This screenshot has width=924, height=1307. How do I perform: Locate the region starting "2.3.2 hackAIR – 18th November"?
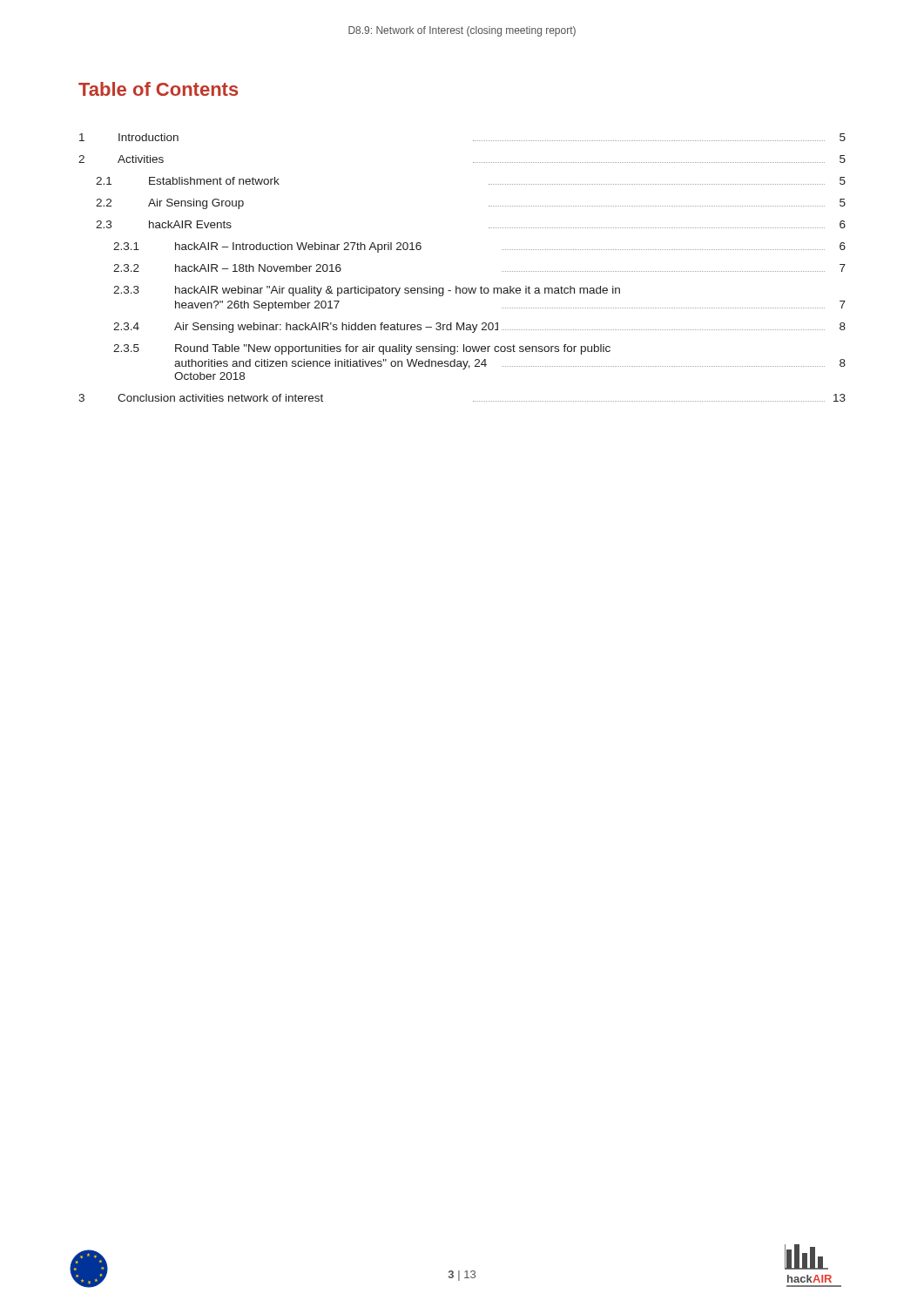126,268
